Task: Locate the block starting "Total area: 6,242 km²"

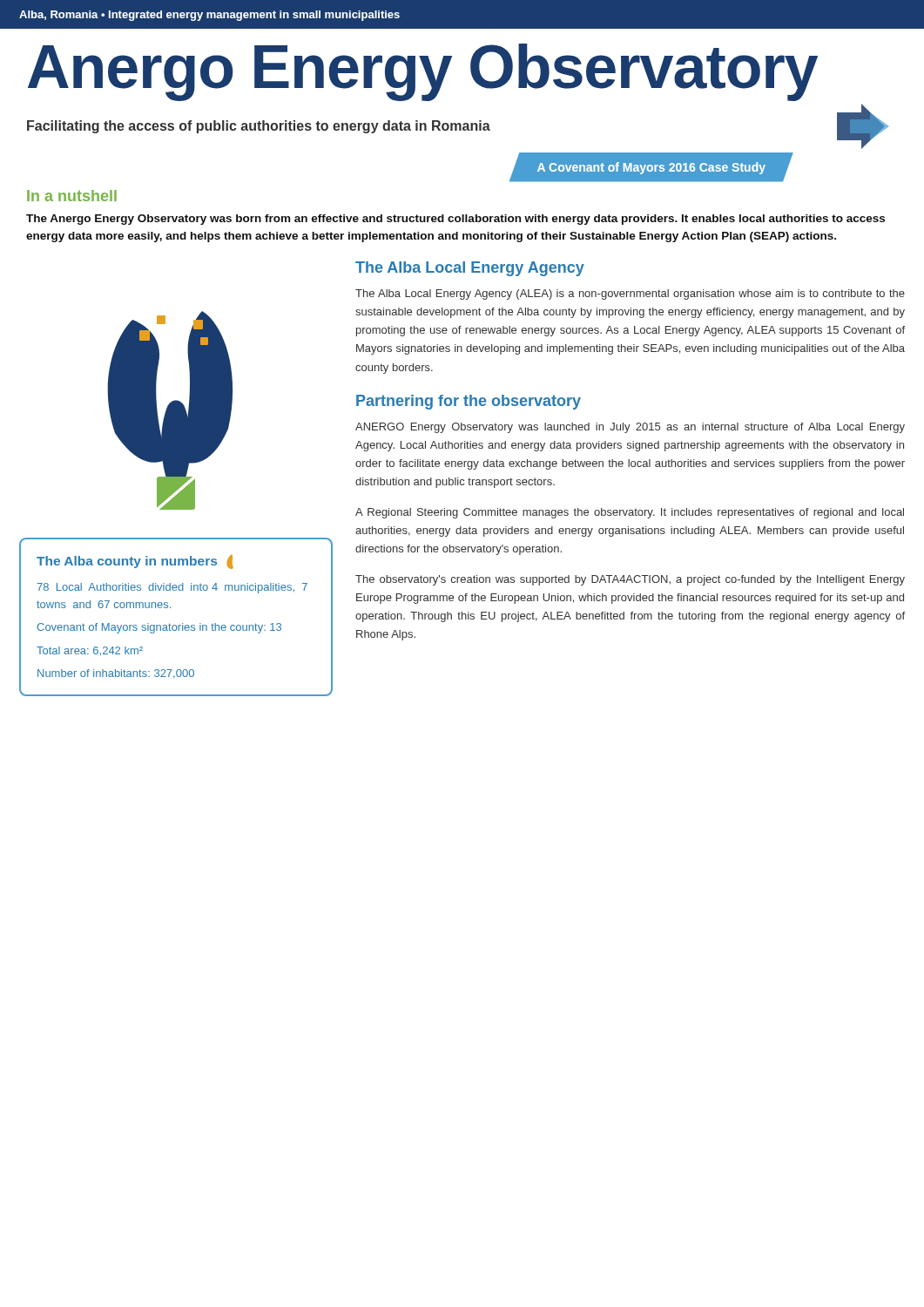Action: coord(90,650)
